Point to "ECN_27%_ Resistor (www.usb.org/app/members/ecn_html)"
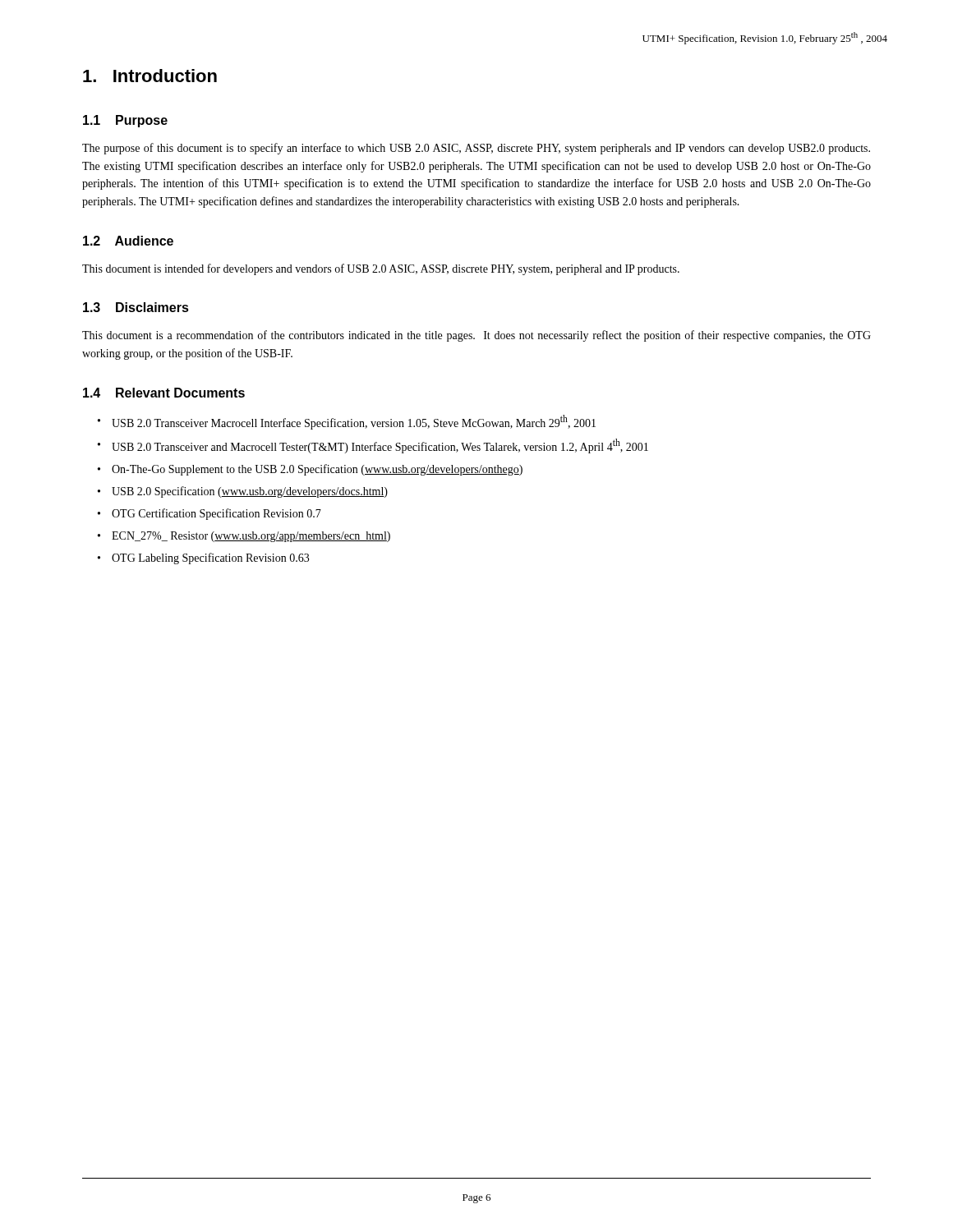 coord(251,536)
